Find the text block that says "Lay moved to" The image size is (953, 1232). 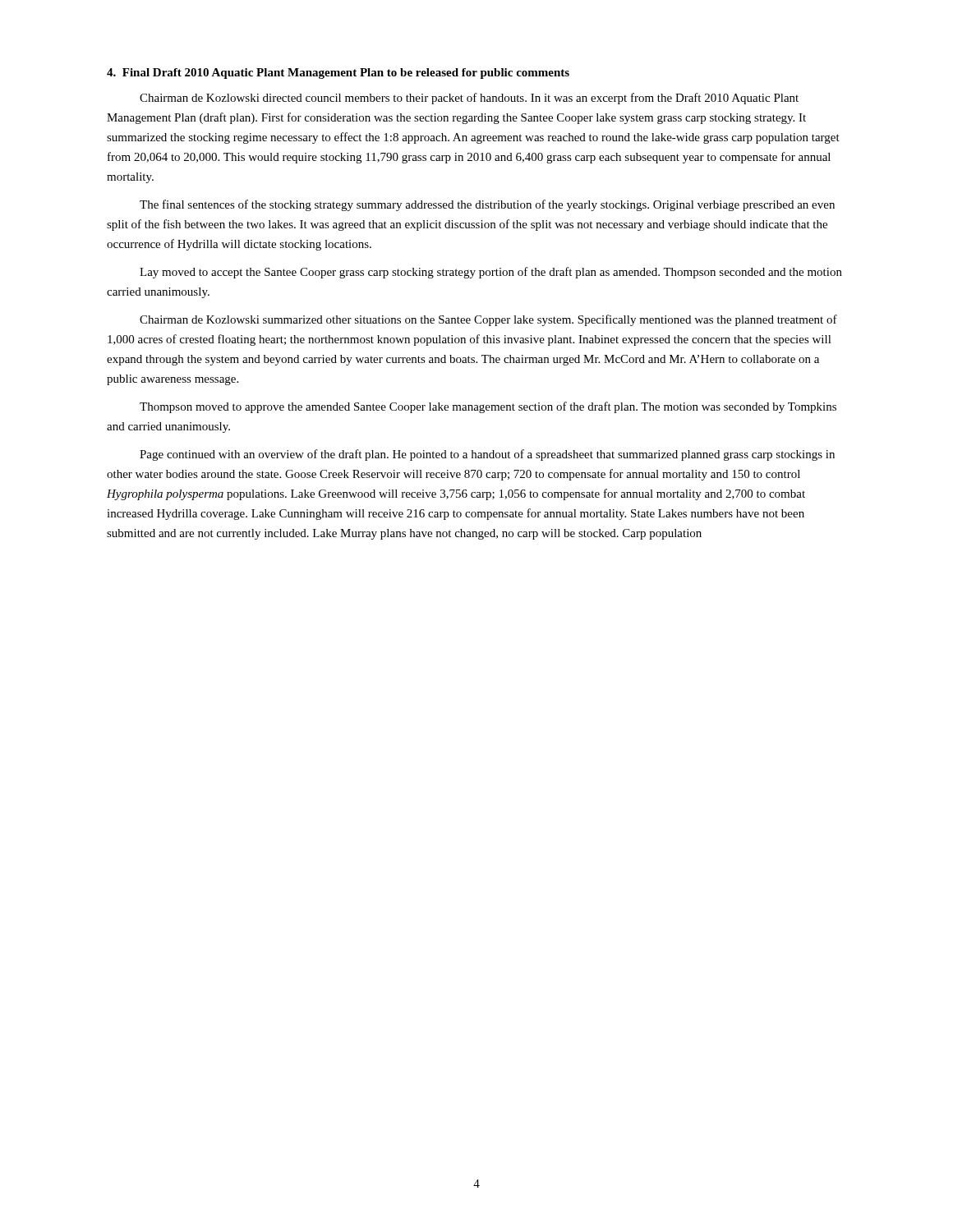(x=474, y=282)
